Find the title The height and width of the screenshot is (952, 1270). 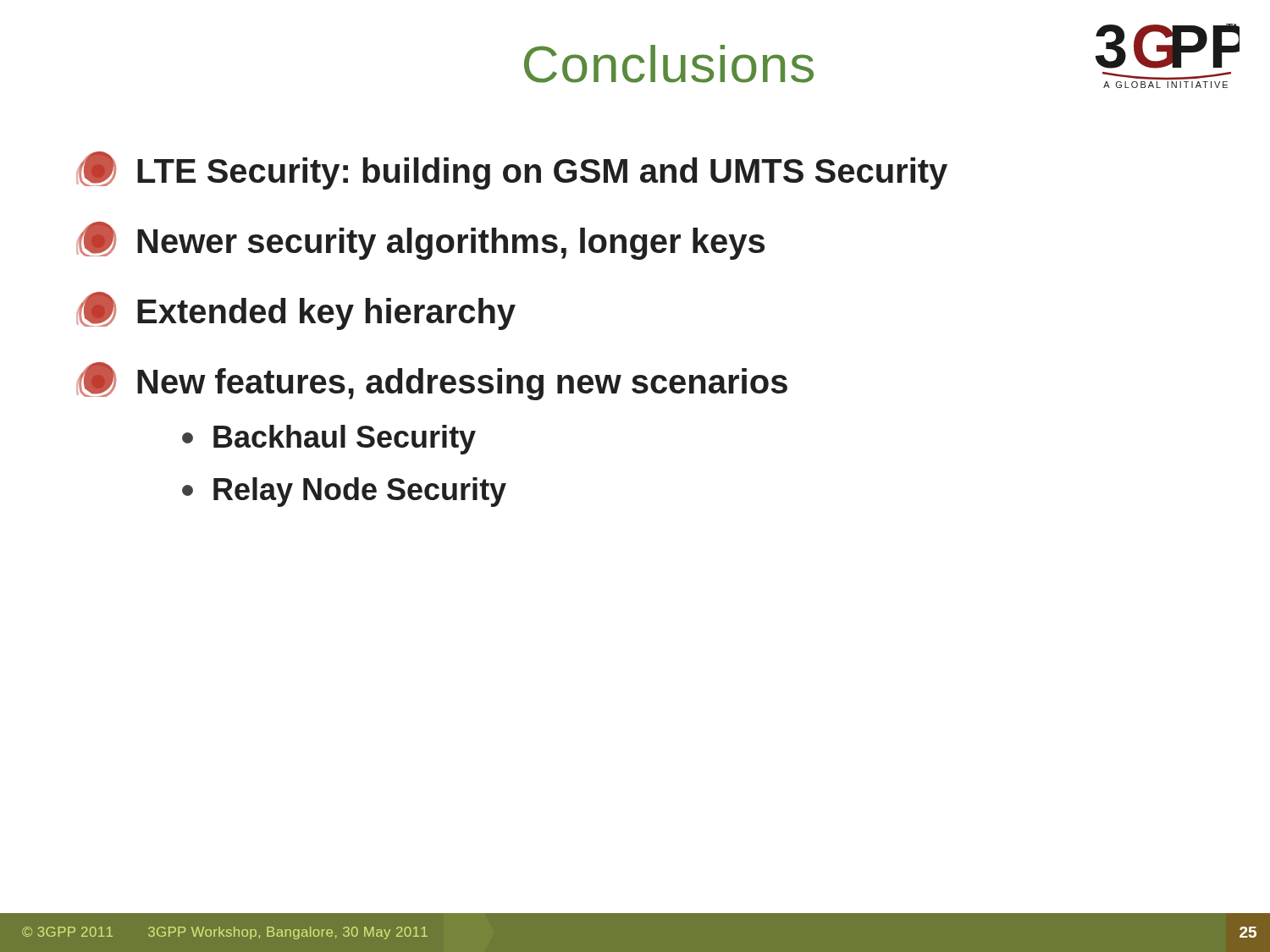(669, 64)
